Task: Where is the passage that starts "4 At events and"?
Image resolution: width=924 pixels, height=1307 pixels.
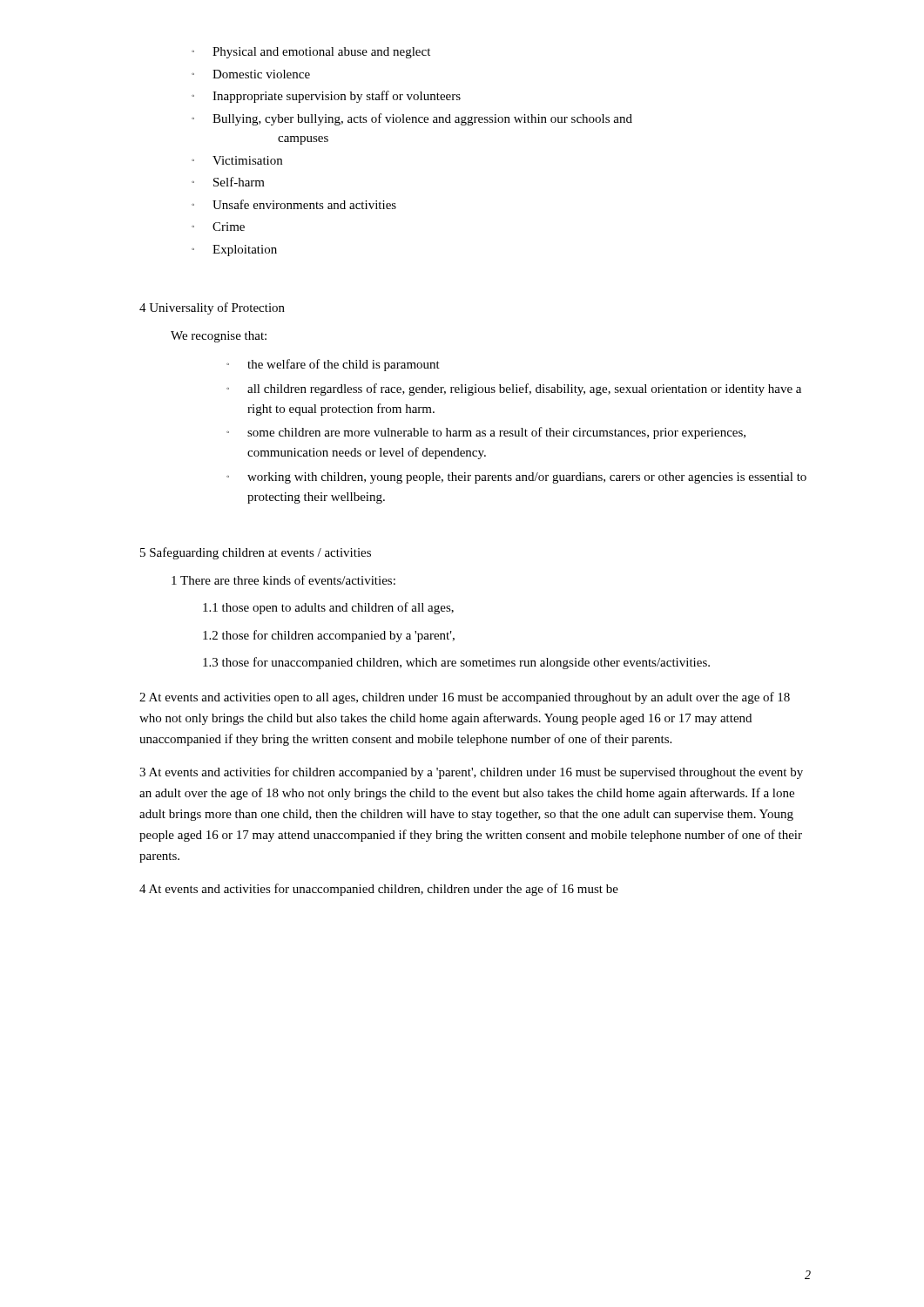Action: (379, 889)
